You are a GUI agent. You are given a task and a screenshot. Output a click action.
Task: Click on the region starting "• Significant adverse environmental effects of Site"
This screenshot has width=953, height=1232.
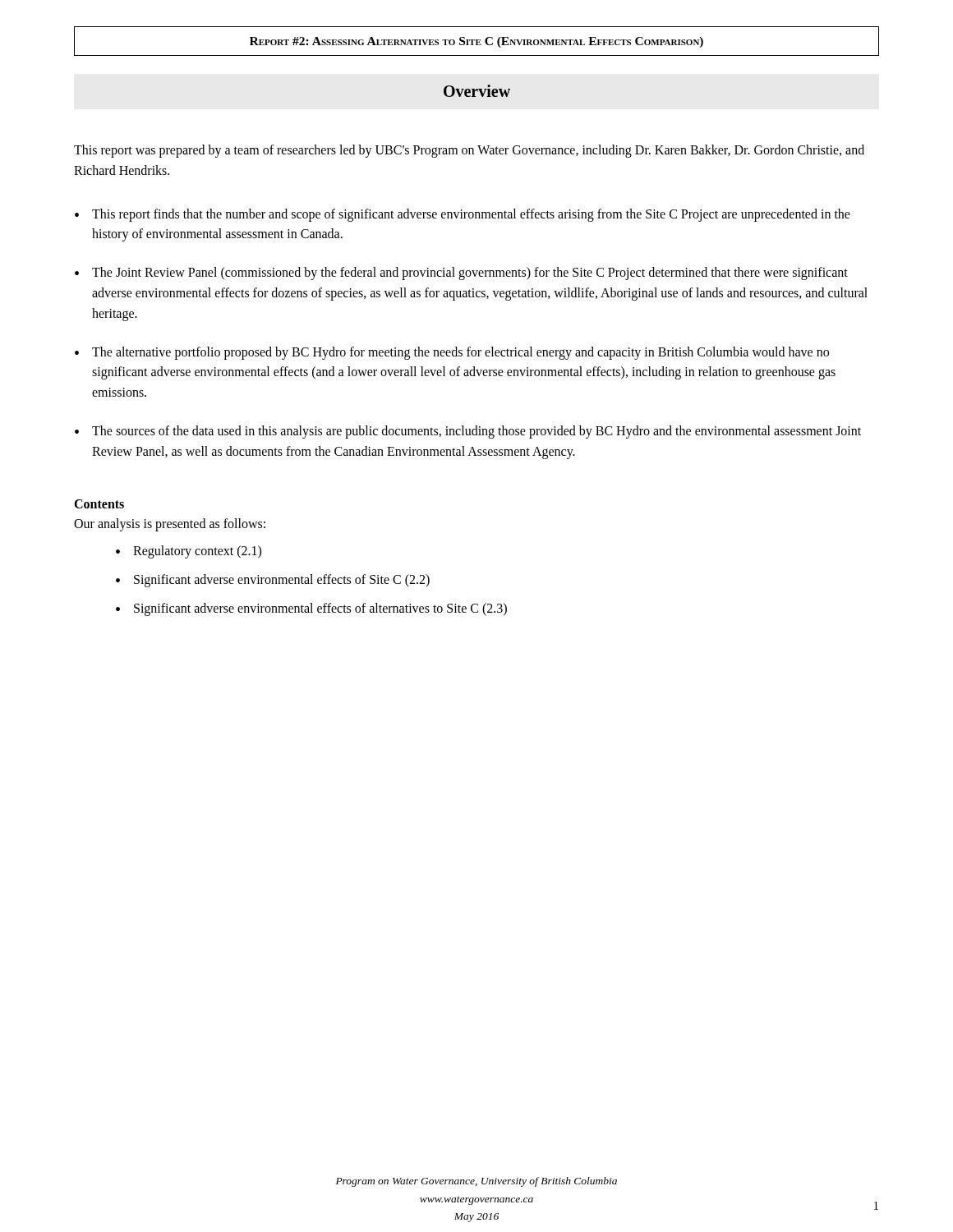[273, 582]
